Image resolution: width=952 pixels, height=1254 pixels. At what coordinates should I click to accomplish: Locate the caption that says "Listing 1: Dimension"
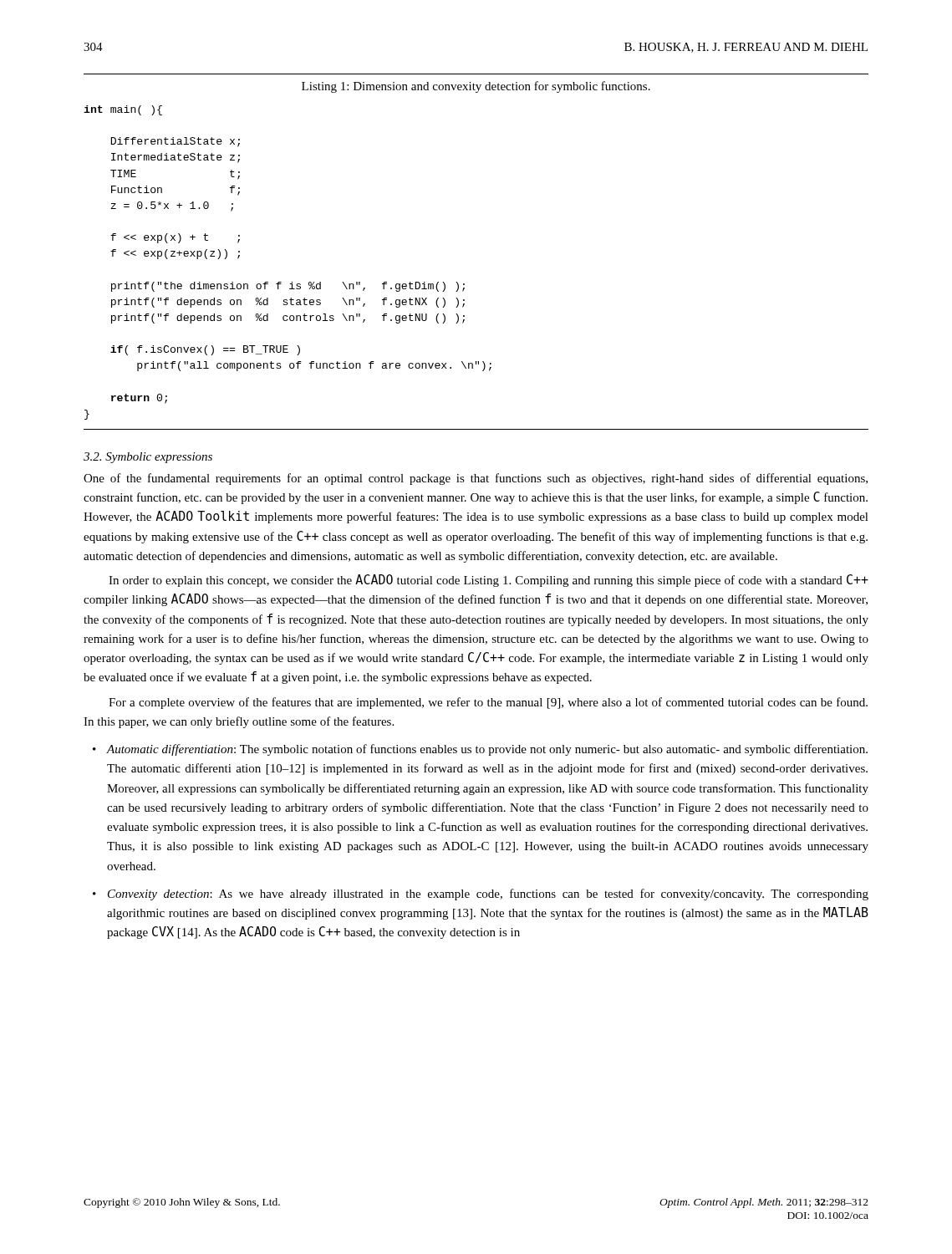pyautogui.click(x=476, y=86)
